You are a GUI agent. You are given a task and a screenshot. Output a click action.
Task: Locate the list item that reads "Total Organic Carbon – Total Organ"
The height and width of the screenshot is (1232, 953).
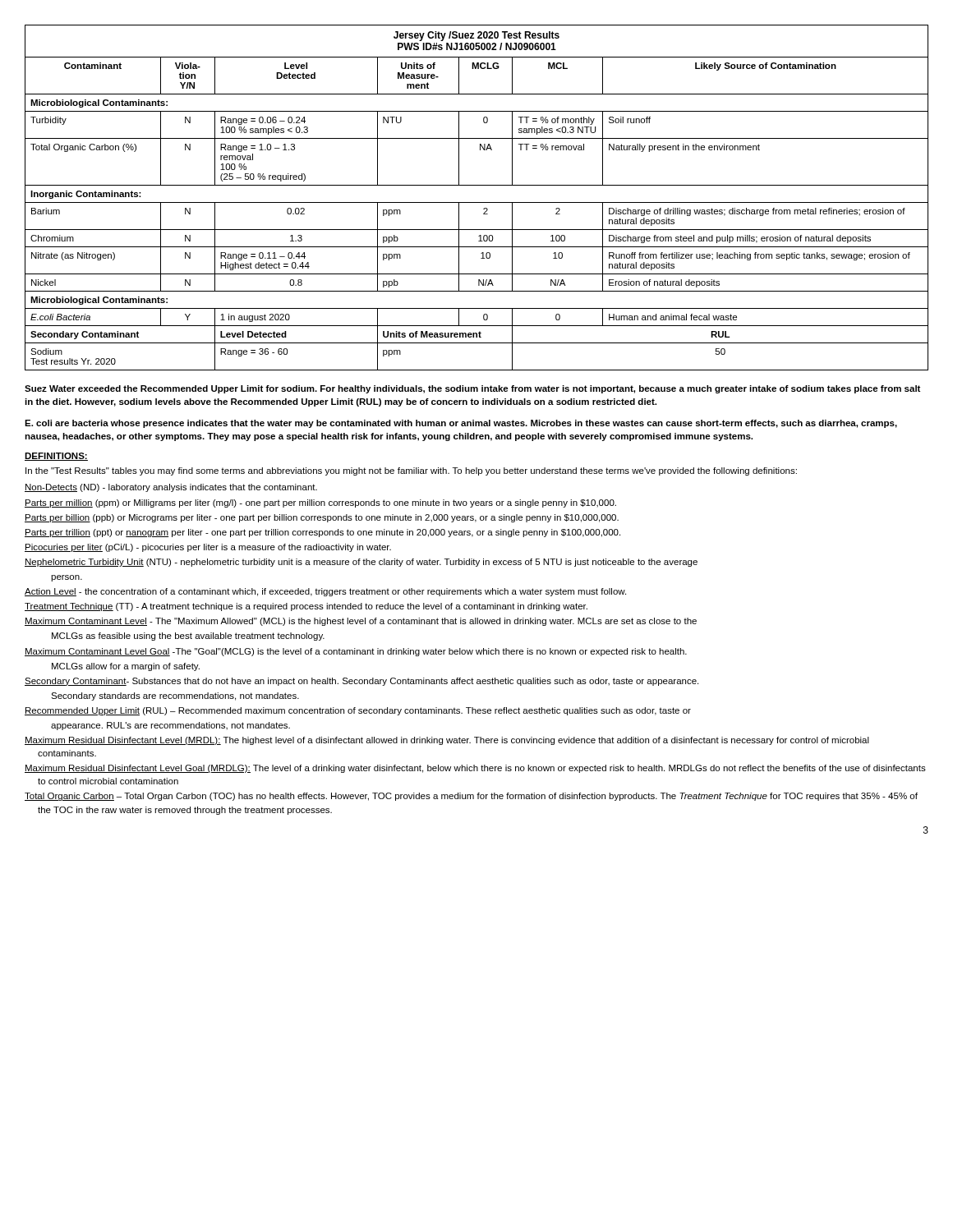[471, 803]
